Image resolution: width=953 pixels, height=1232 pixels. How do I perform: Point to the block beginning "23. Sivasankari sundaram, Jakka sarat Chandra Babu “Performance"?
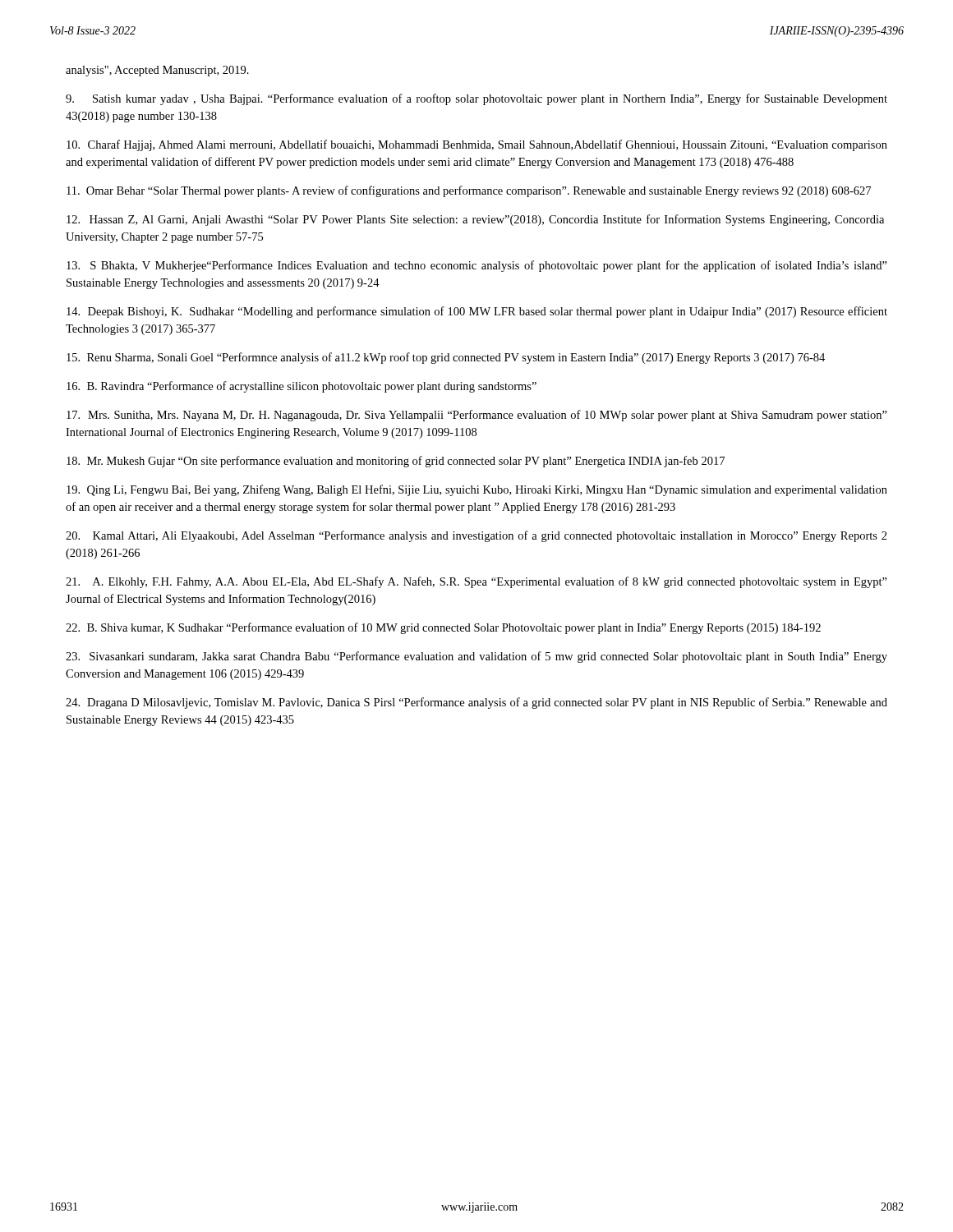click(476, 665)
